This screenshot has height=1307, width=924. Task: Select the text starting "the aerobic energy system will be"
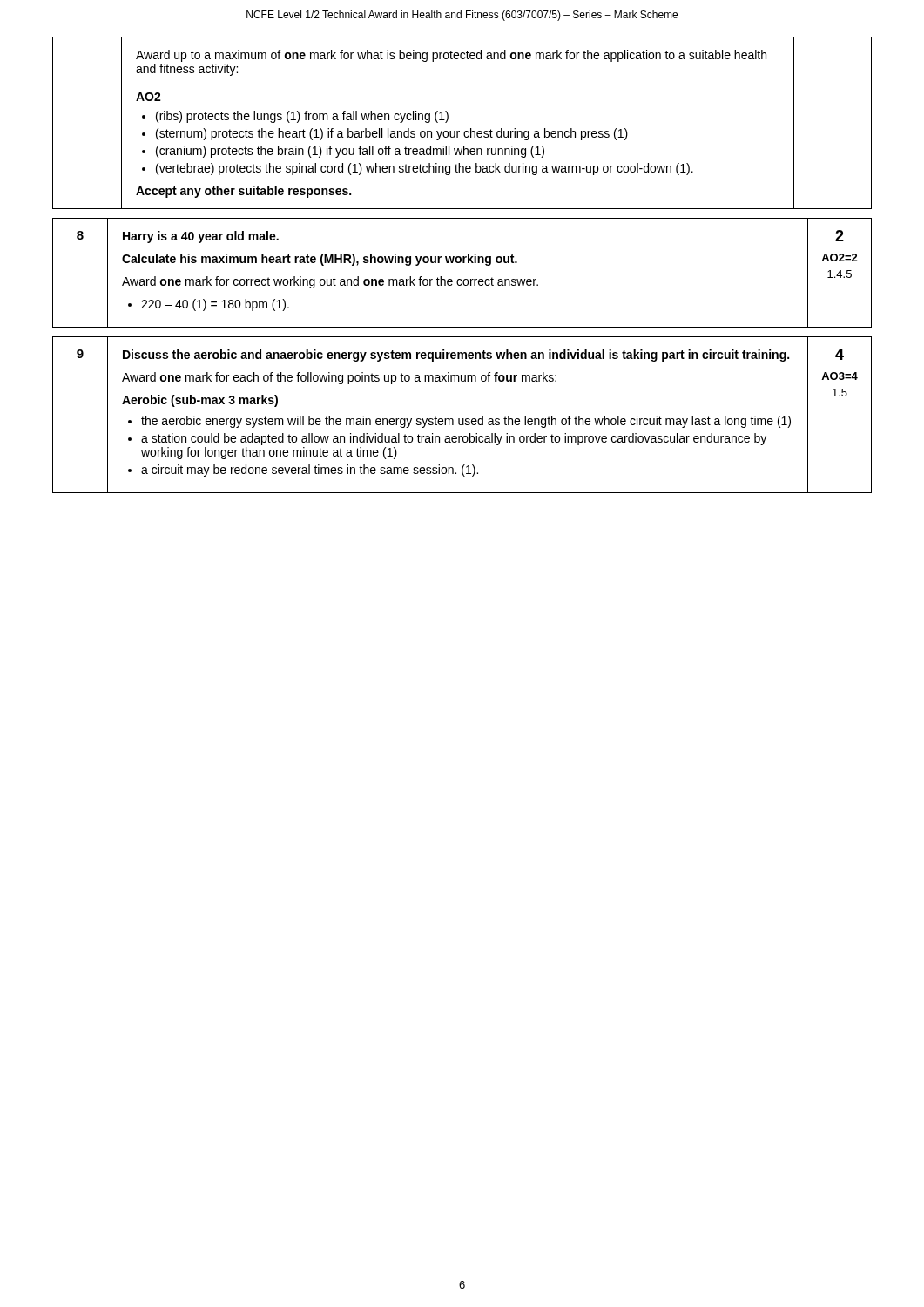coord(466,421)
